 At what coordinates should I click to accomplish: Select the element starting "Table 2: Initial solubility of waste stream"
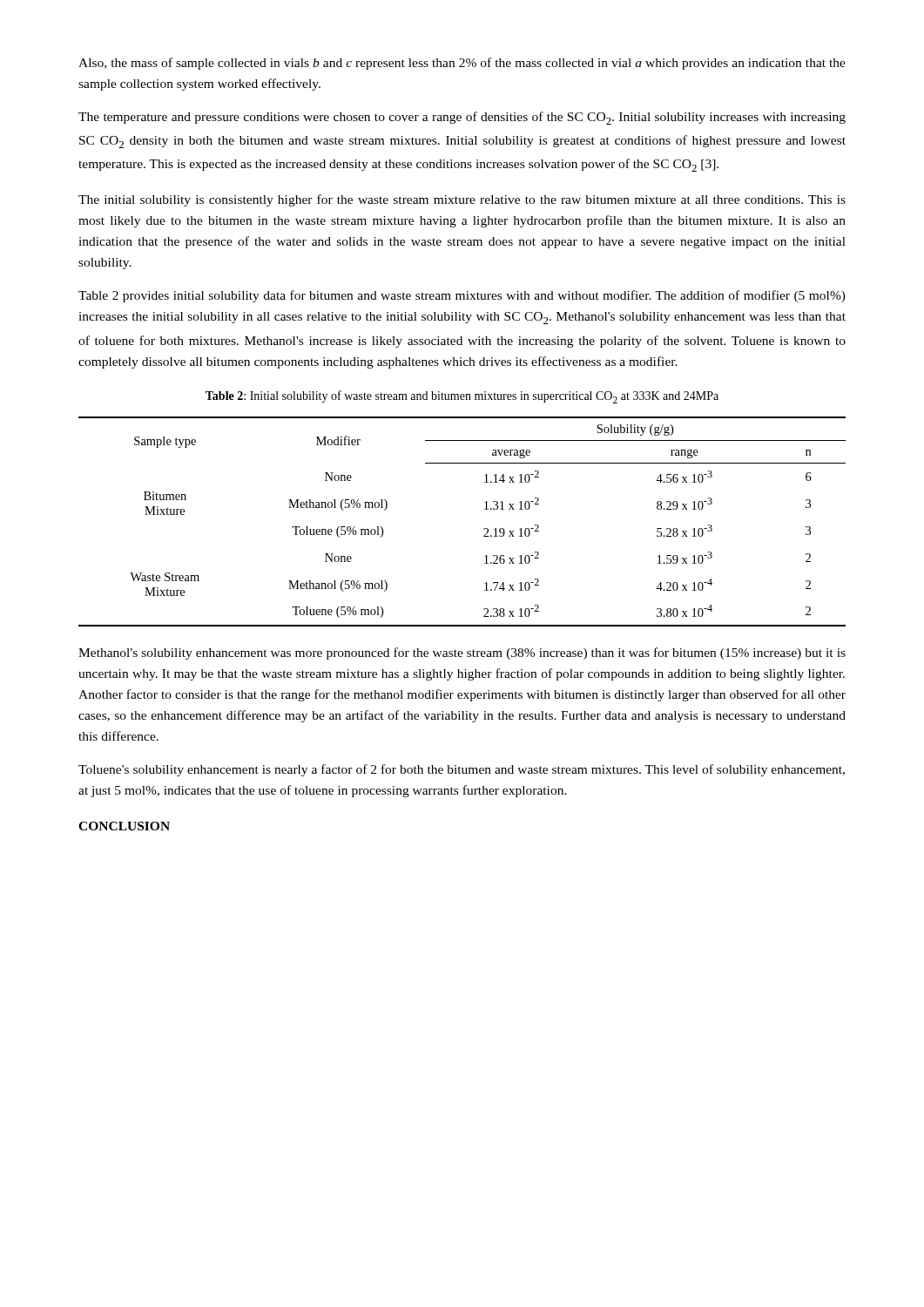coord(462,397)
